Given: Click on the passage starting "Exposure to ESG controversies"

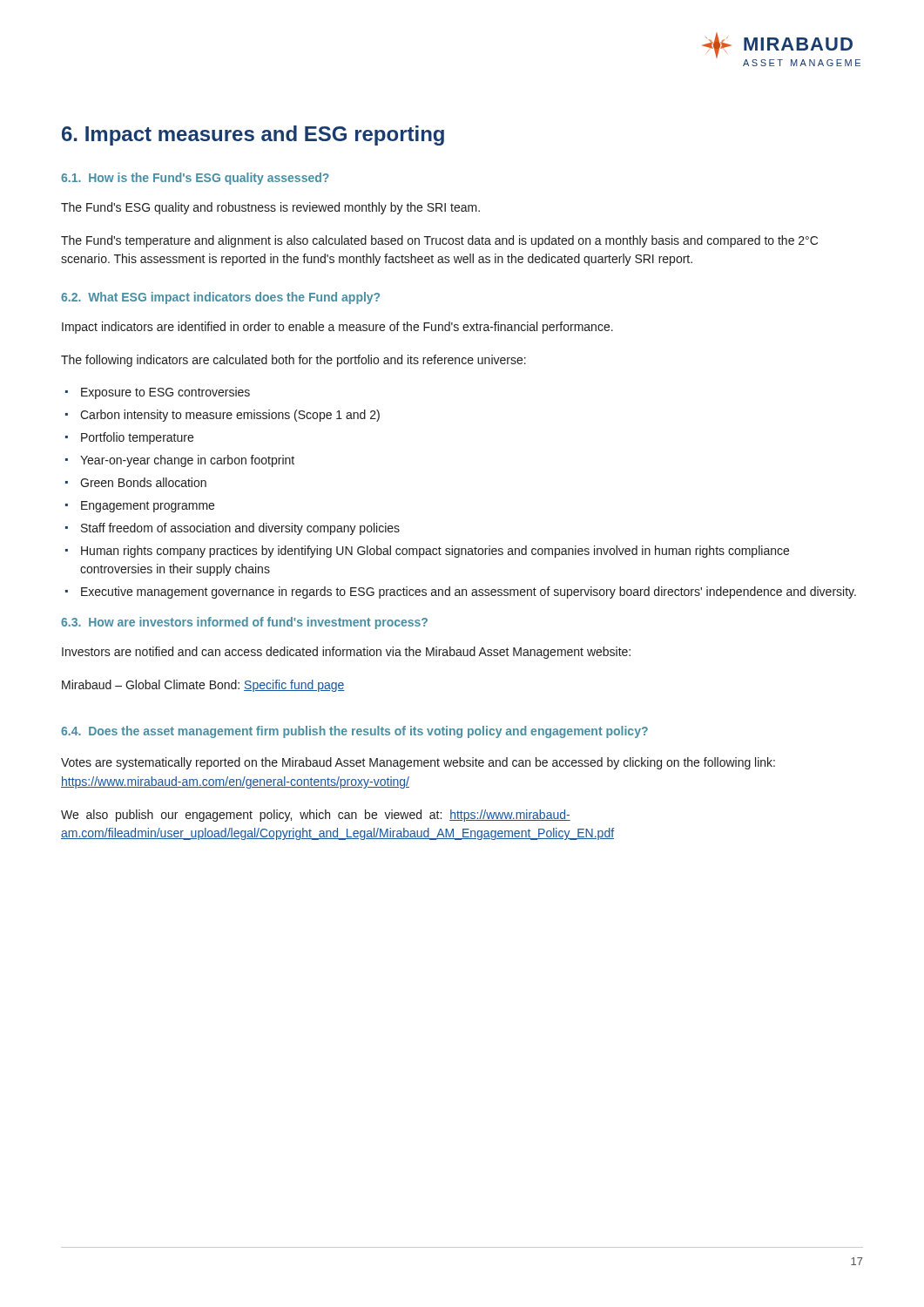Looking at the screenshot, I should click(x=165, y=392).
